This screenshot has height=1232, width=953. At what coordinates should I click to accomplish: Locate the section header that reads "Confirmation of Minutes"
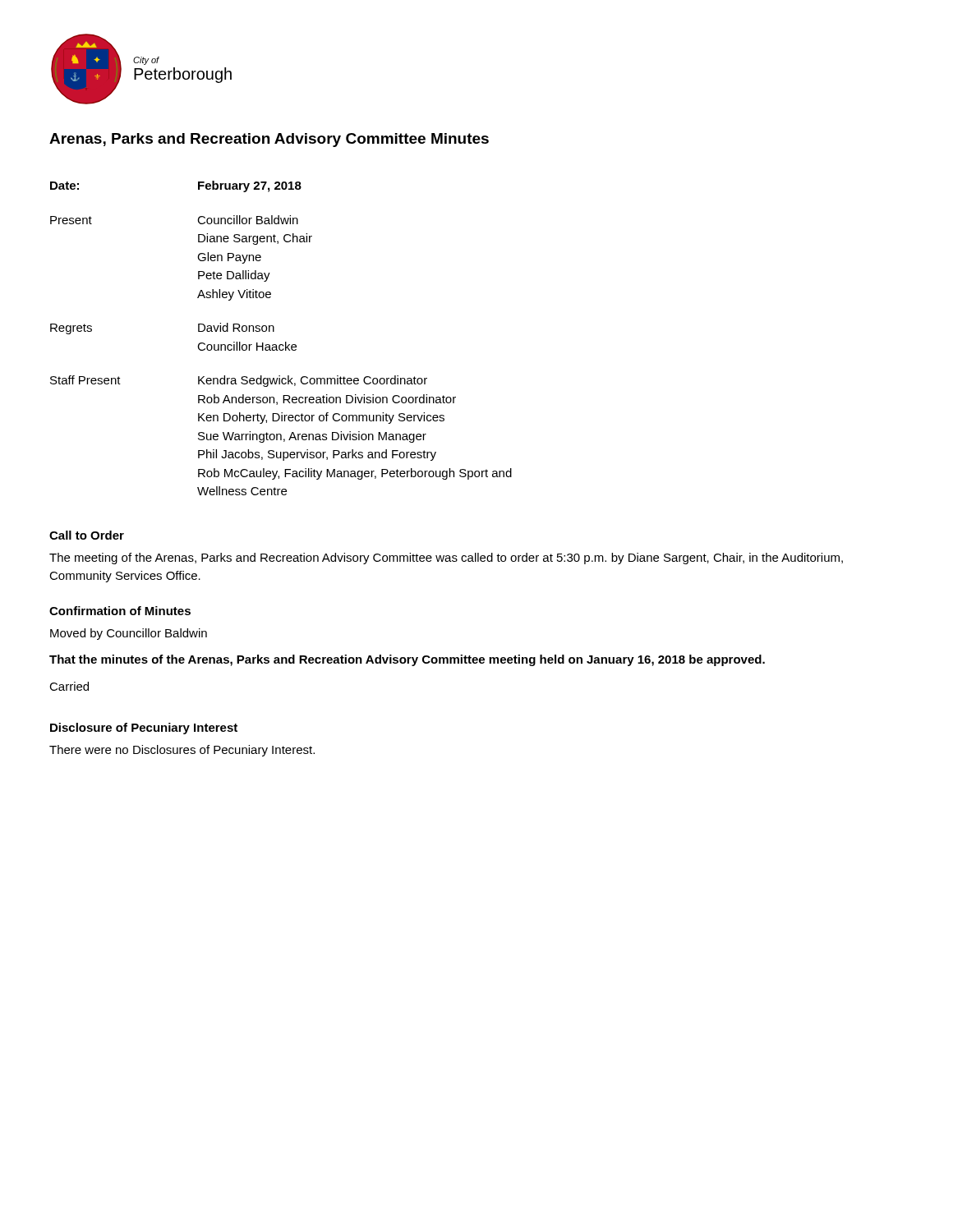pos(120,610)
